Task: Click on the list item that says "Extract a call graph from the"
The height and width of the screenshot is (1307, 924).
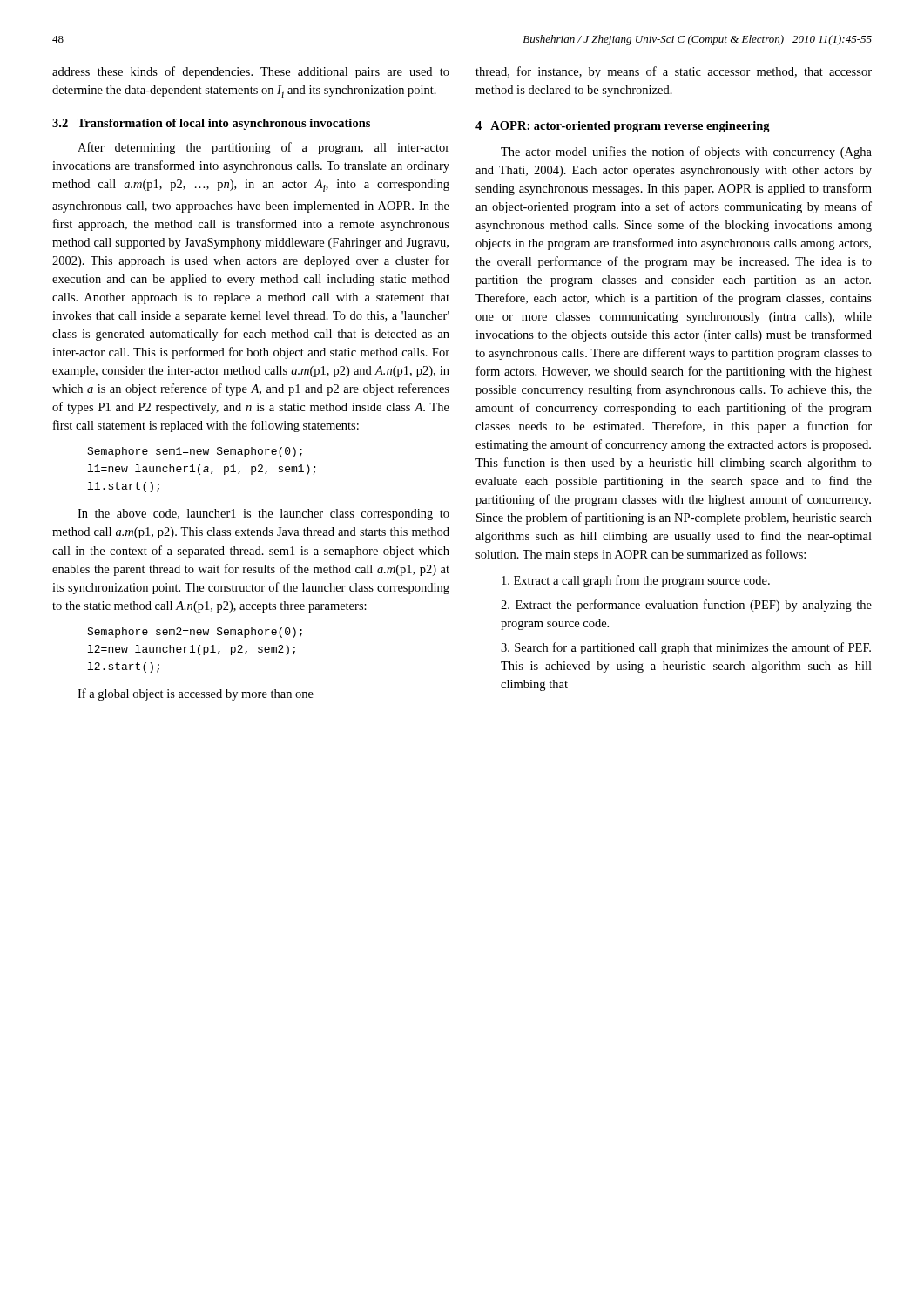Action: [x=636, y=581]
